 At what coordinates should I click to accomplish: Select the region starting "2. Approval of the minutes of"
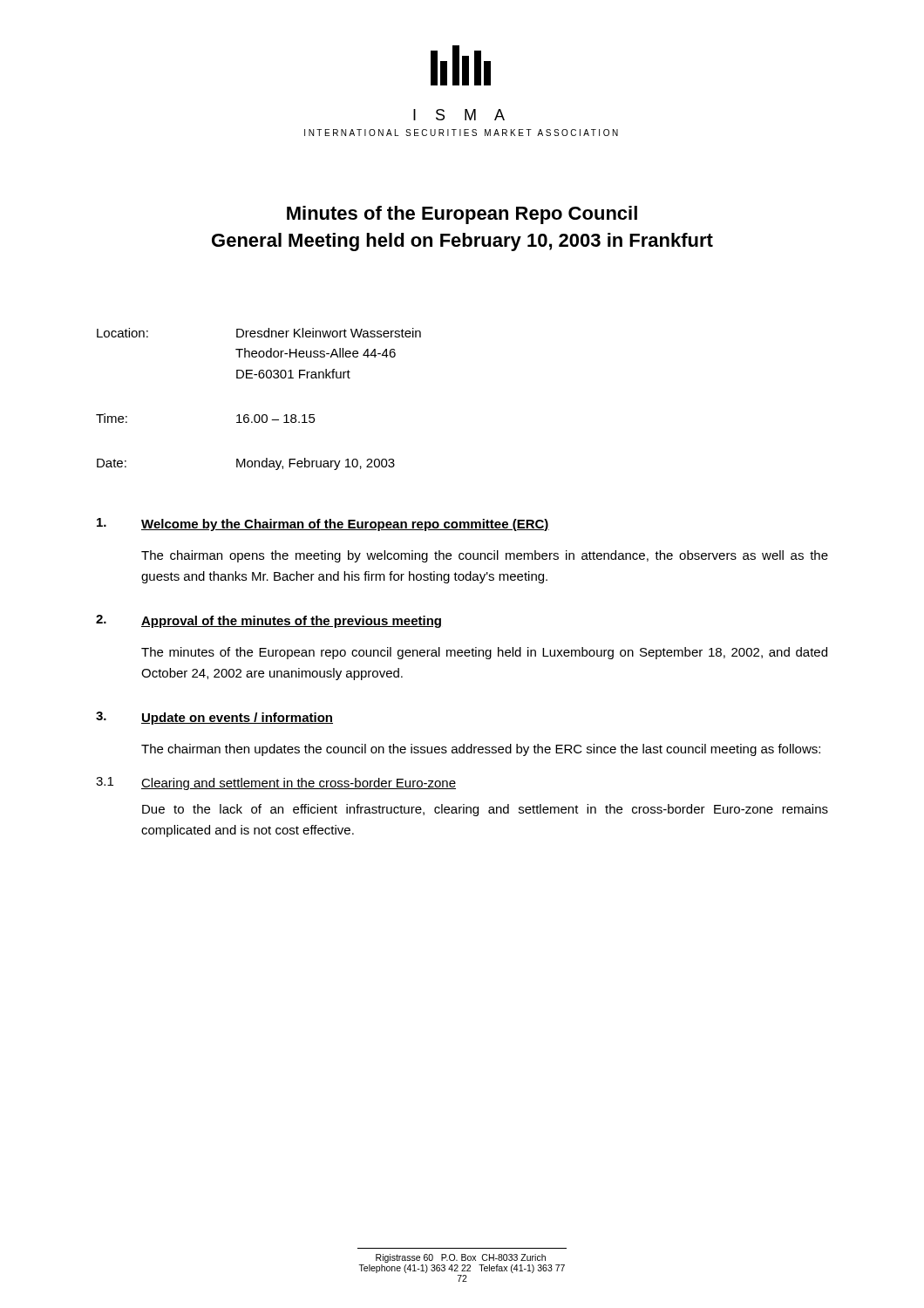coord(269,620)
